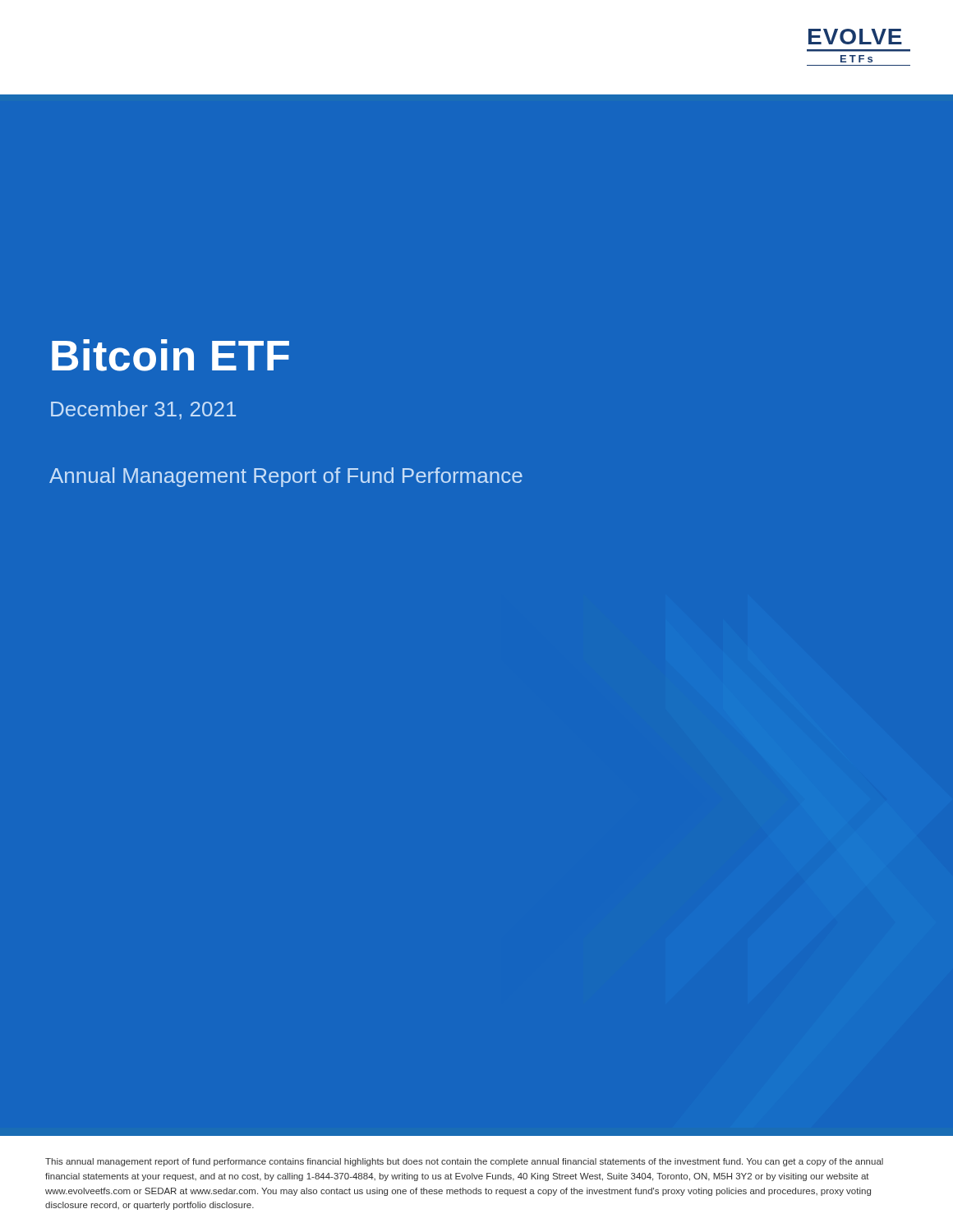Viewport: 953px width, 1232px height.
Task: Locate the logo
Action: [x=859, y=44]
